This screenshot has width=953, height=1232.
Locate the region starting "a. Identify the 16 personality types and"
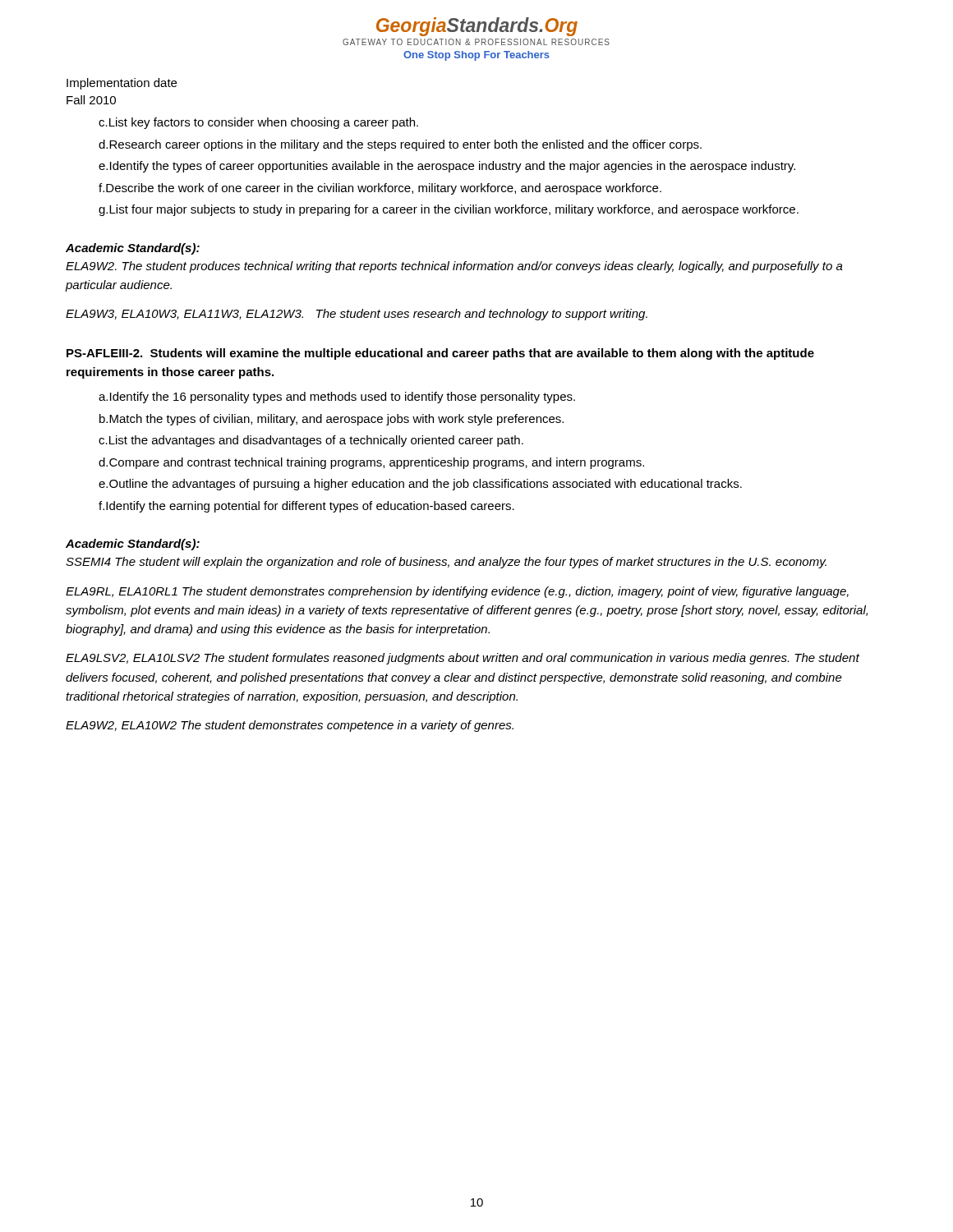[476, 397]
